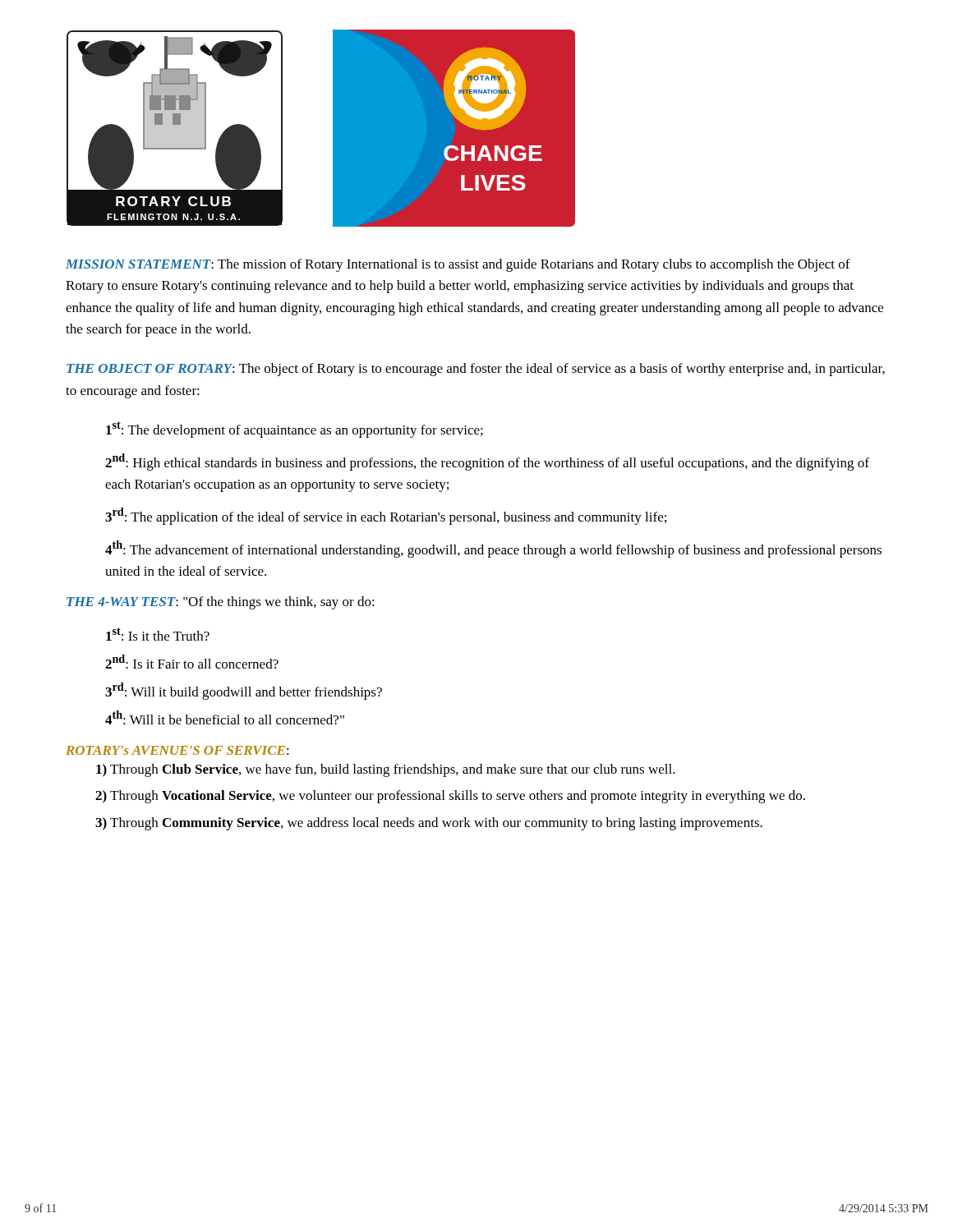Image resolution: width=953 pixels, height=1232 pixels.
Task: Click on the list item that says "4th: The advancement of international understanding,"
Action: 494,559
